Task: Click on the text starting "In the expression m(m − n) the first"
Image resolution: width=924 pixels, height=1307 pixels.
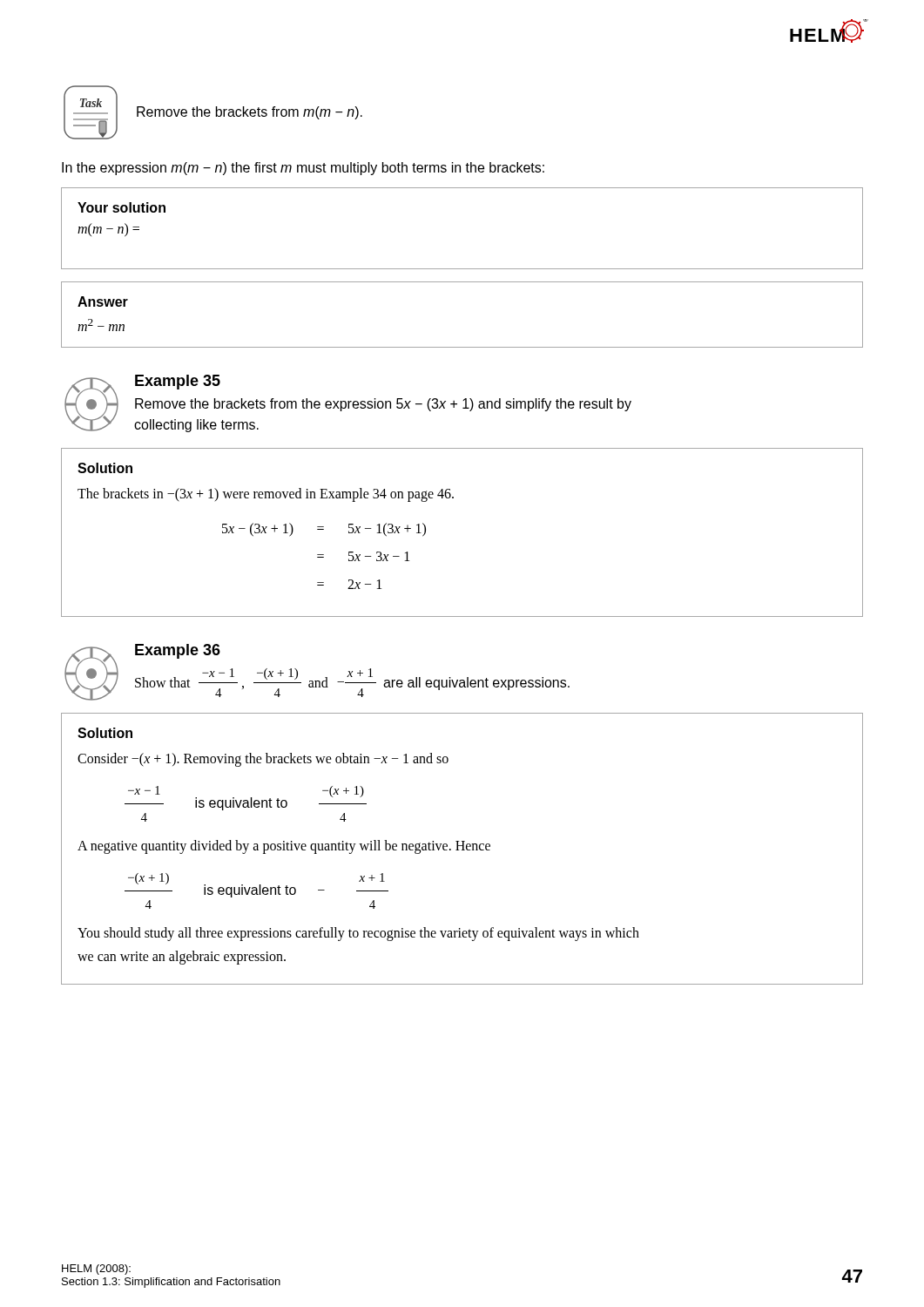Action: (x=303, y=168)
